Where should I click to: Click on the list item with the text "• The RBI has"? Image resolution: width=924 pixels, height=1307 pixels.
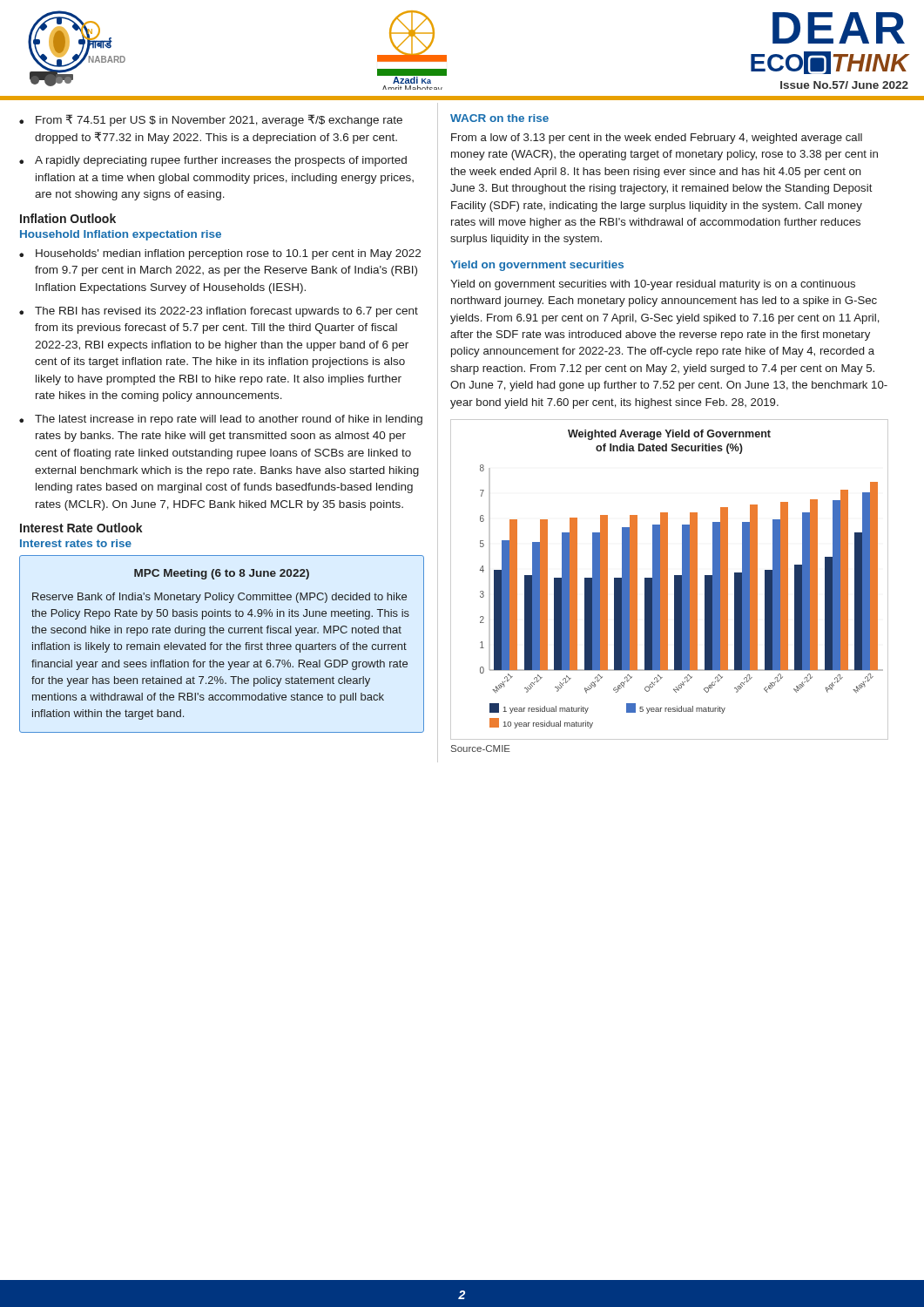[x=222, y=353]
